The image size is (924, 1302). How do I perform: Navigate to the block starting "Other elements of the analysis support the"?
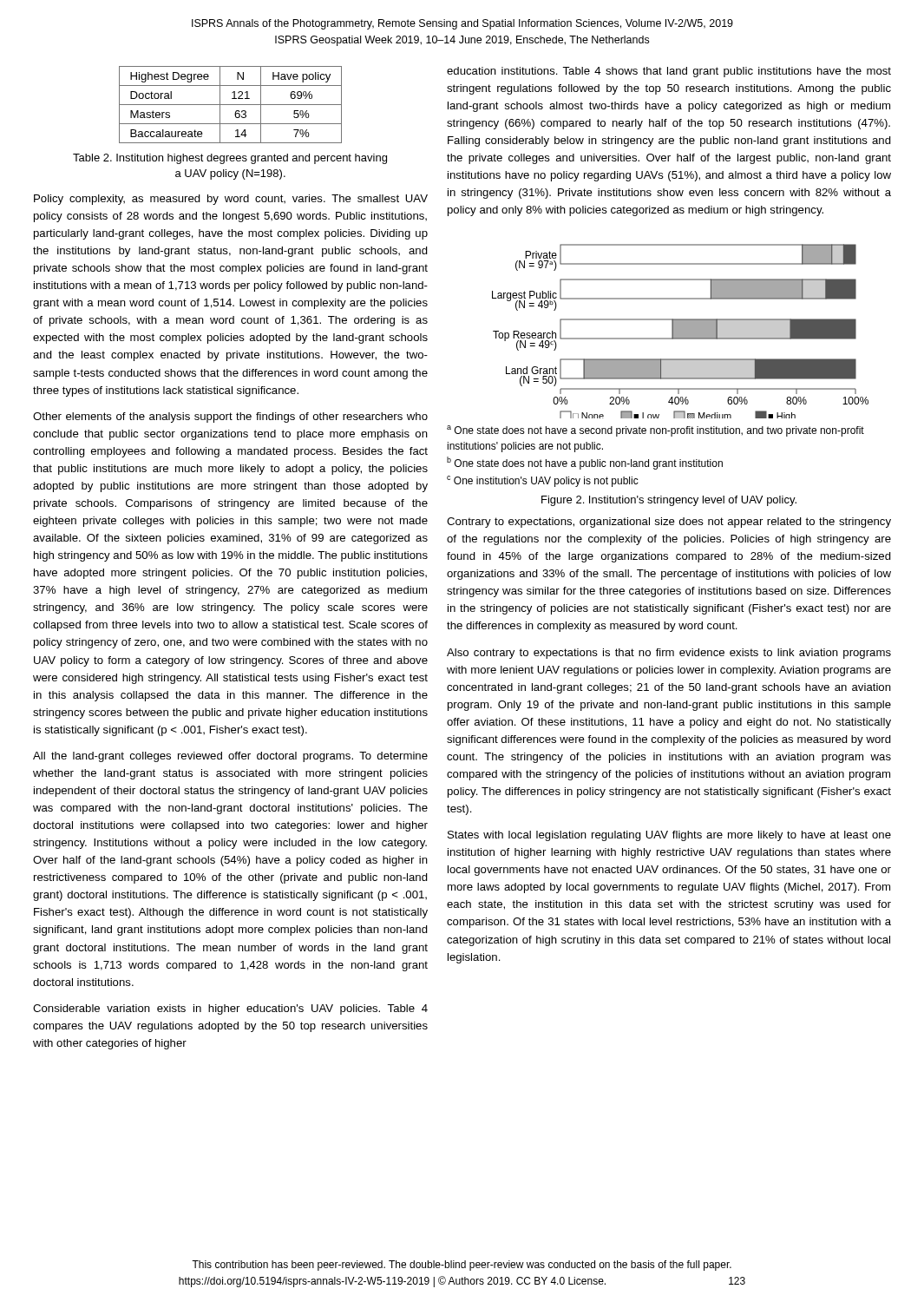tap(230, 573)
